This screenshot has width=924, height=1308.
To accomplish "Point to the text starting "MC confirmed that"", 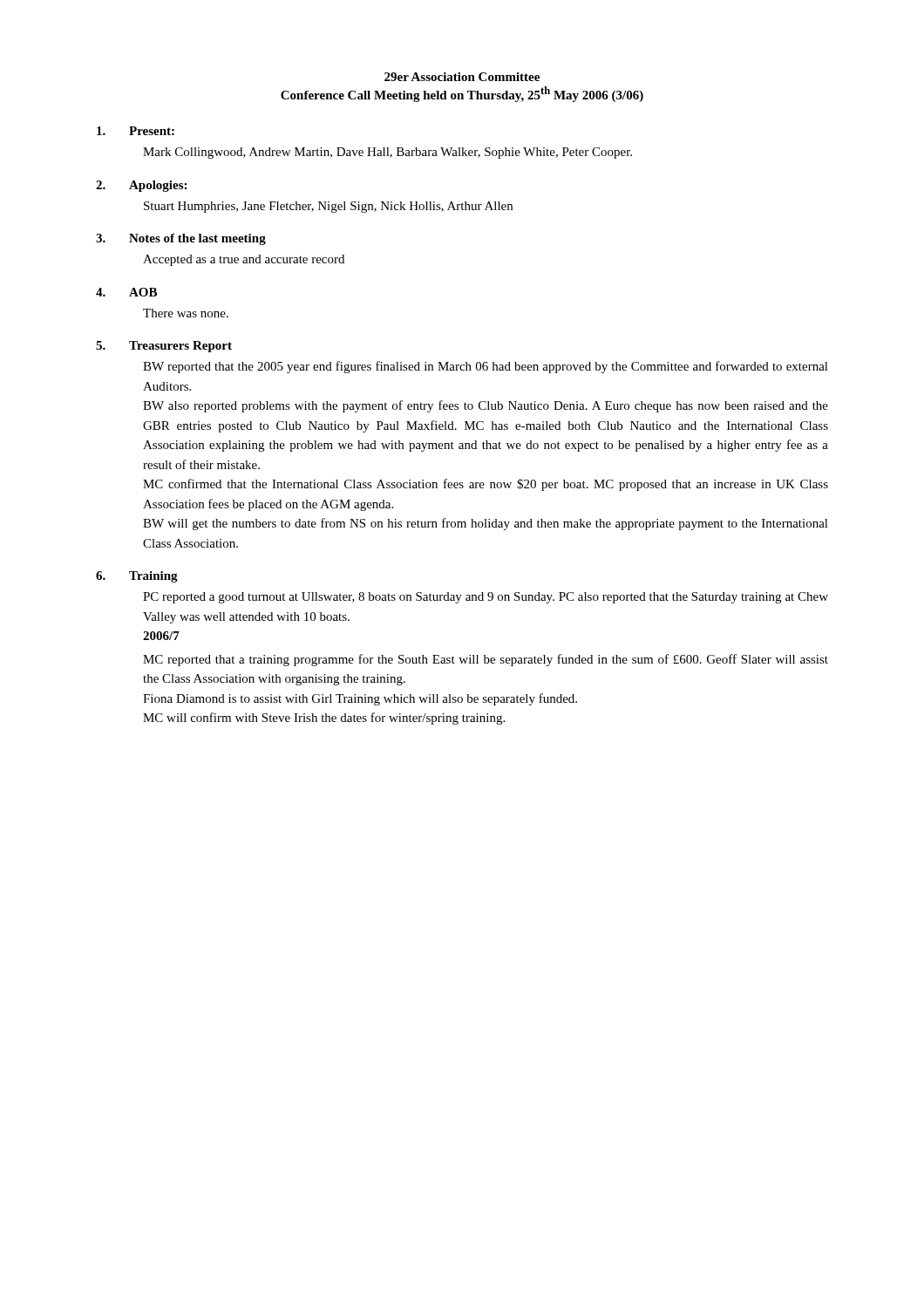I will [x=486, y=494].
